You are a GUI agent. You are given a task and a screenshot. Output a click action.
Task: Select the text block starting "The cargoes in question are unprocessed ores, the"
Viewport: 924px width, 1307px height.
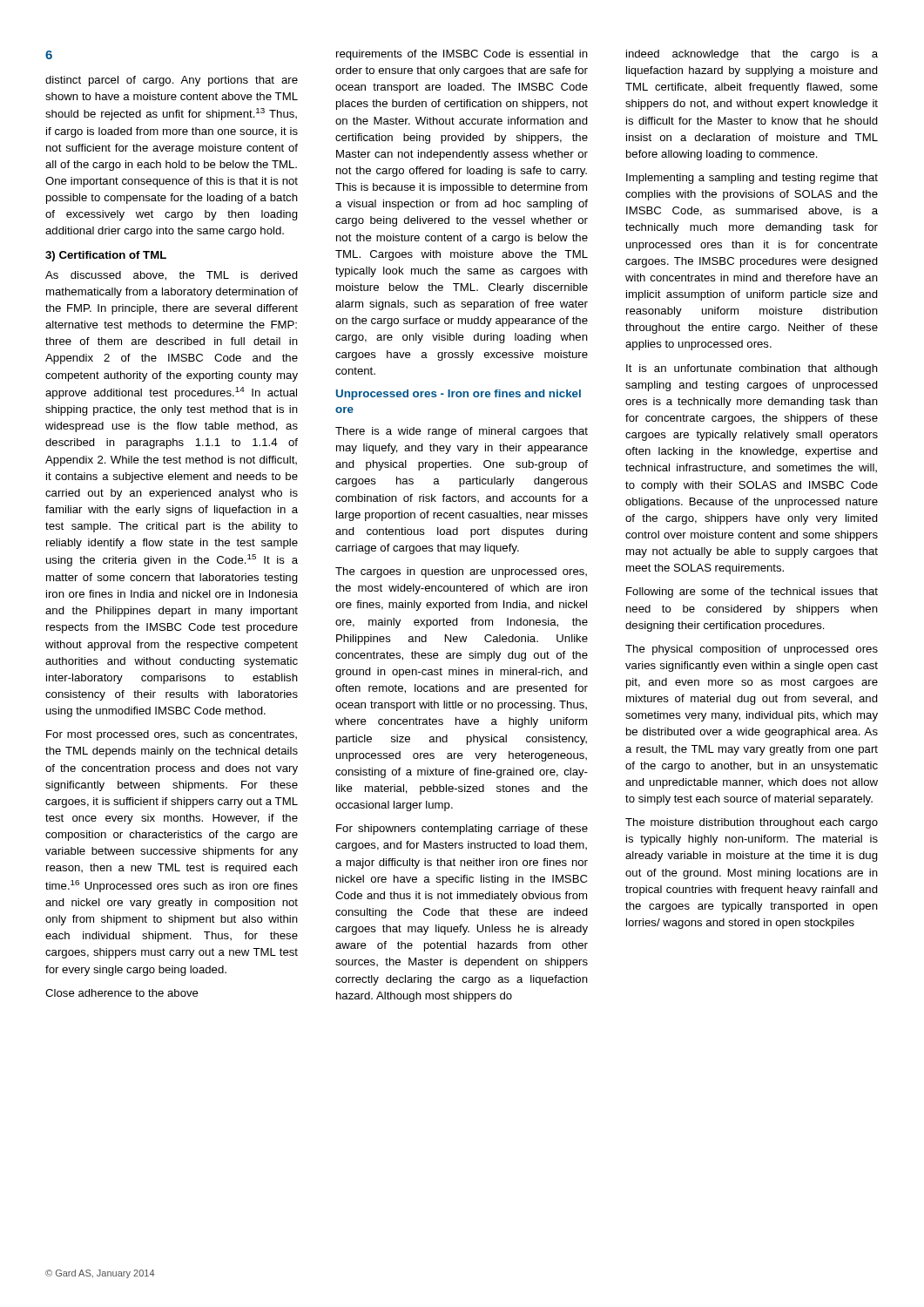462,688
